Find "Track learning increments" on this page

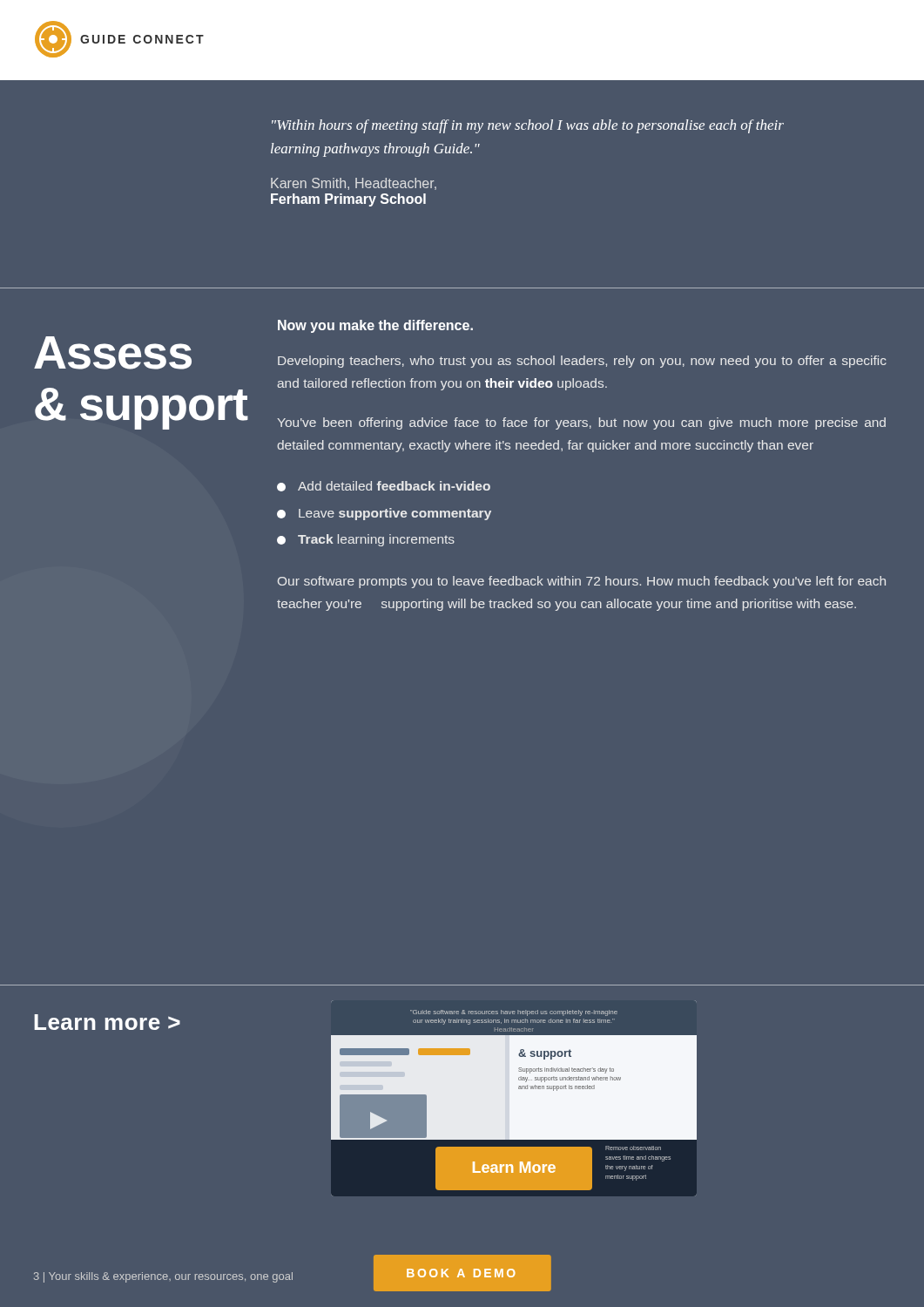[366, 539]
